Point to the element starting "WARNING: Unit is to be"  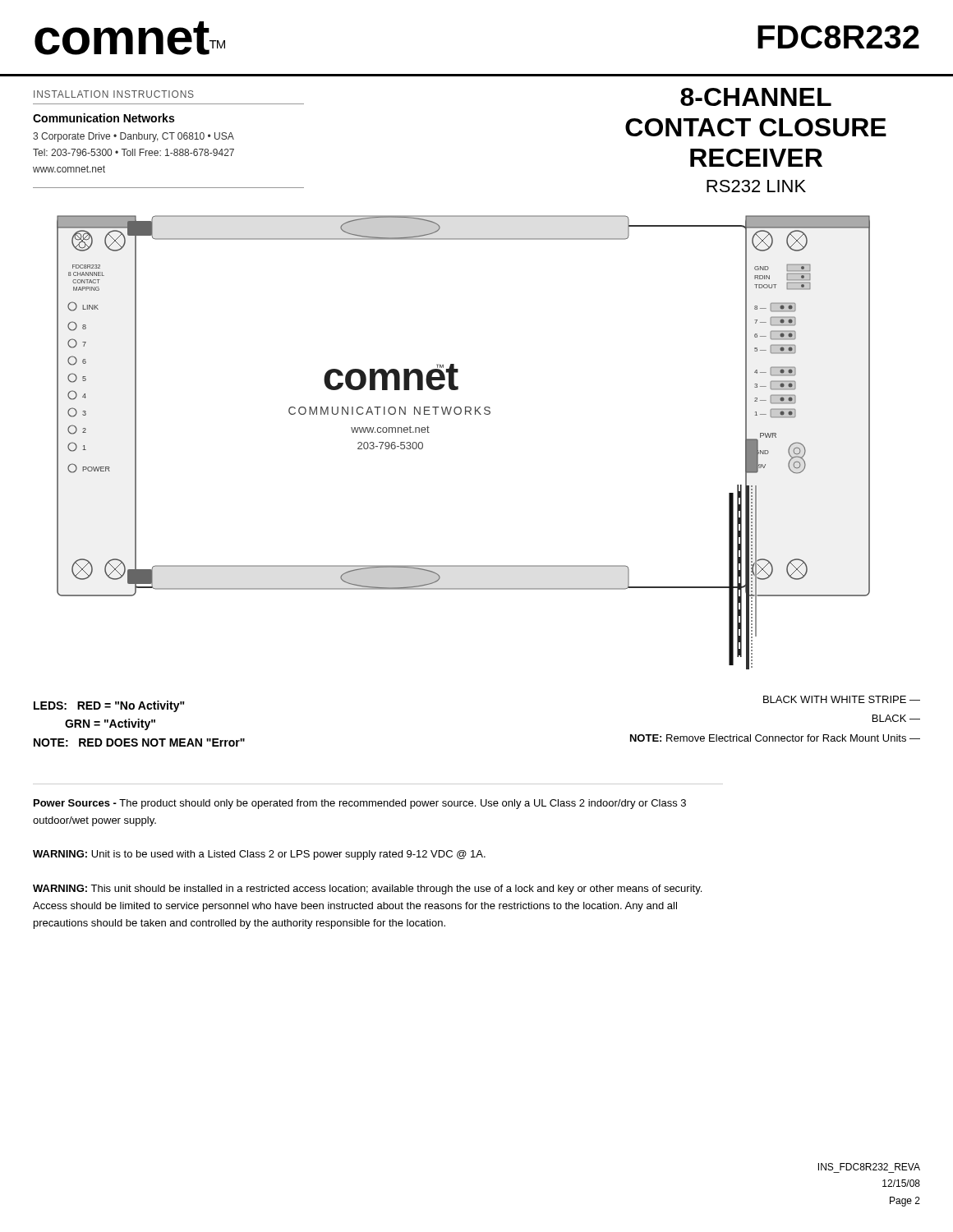tap(259, 854)
